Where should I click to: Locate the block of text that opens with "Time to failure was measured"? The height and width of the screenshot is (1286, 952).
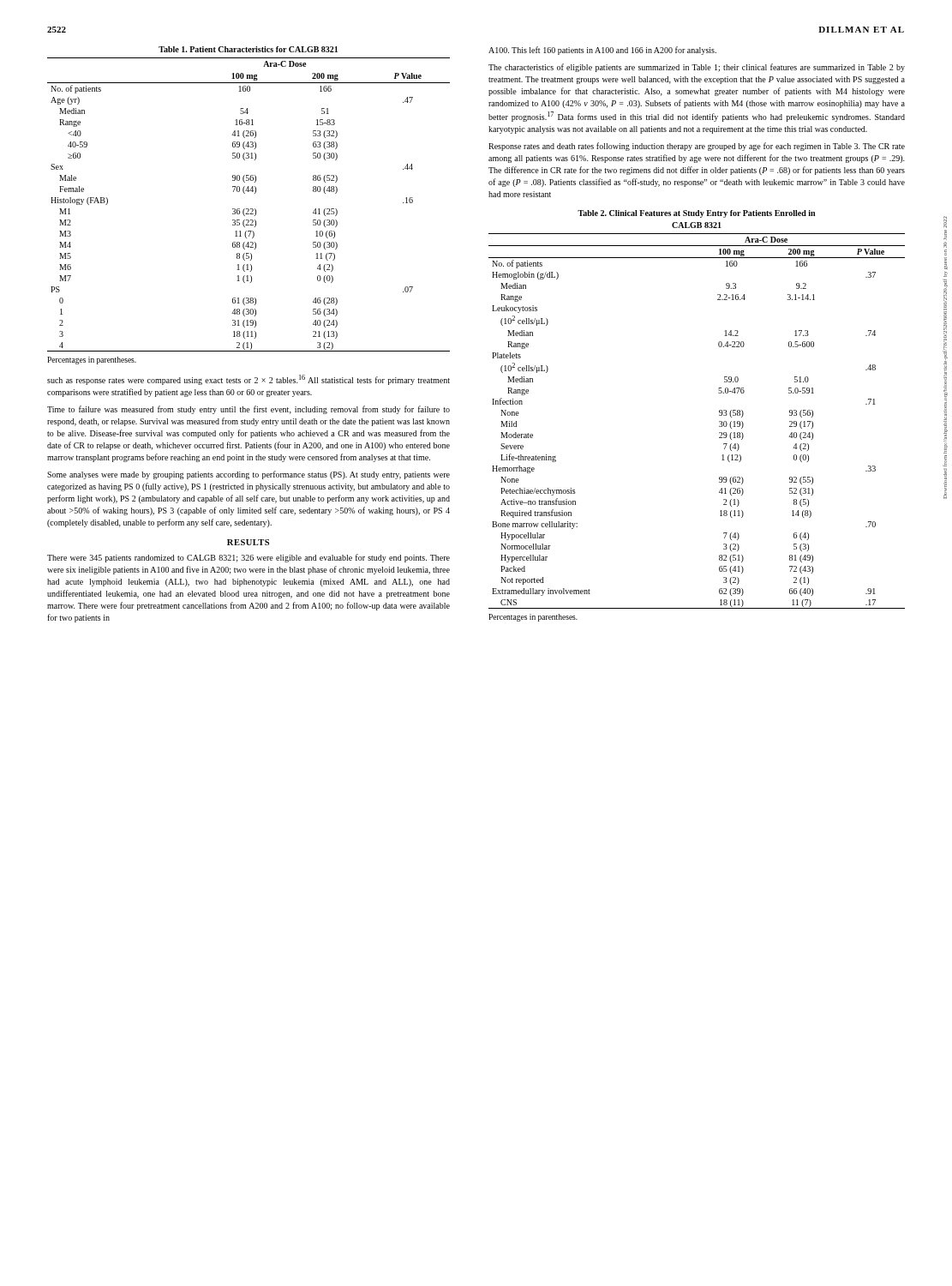(248, 434)
